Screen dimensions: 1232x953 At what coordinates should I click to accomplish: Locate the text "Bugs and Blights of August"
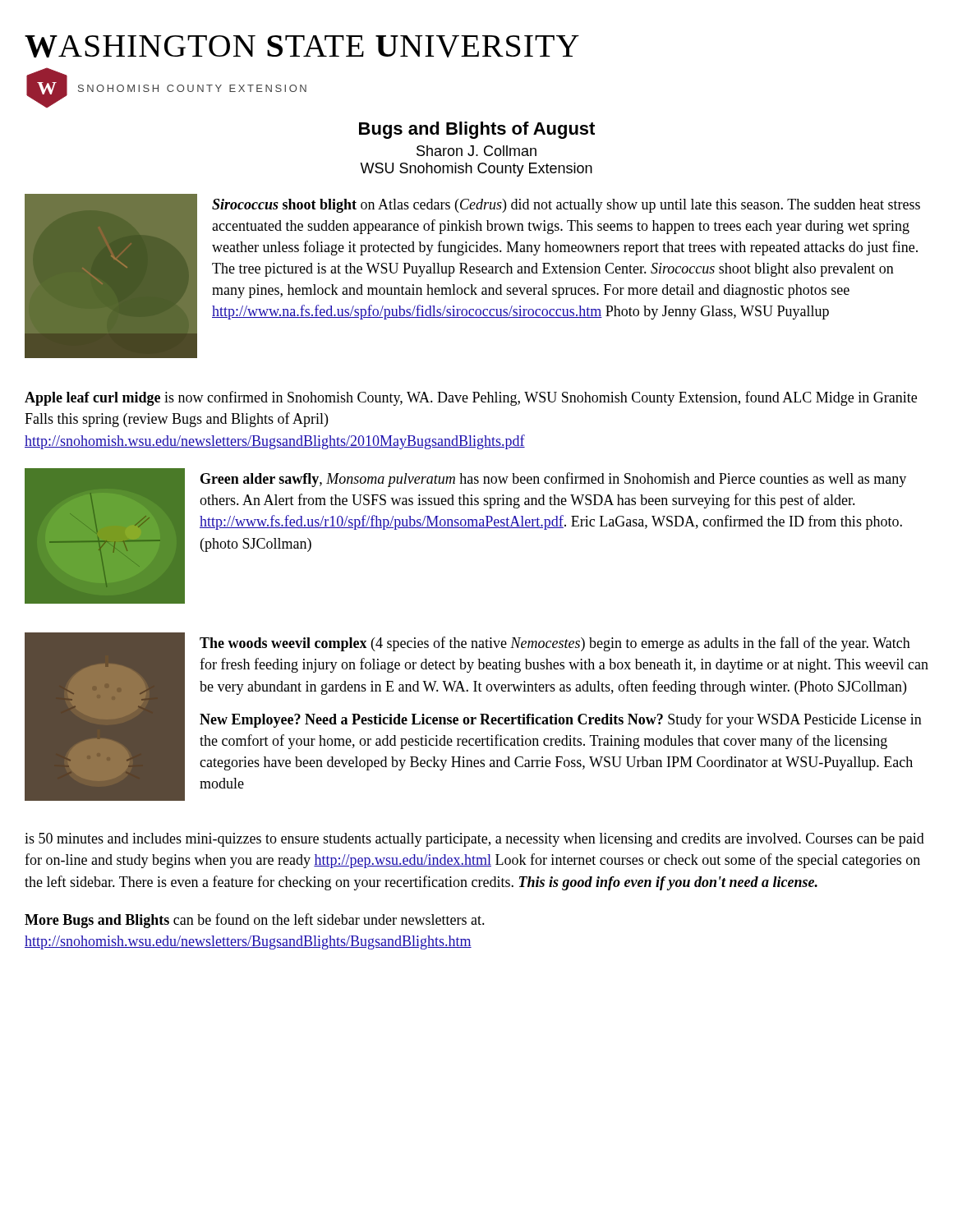pos(476,129)
